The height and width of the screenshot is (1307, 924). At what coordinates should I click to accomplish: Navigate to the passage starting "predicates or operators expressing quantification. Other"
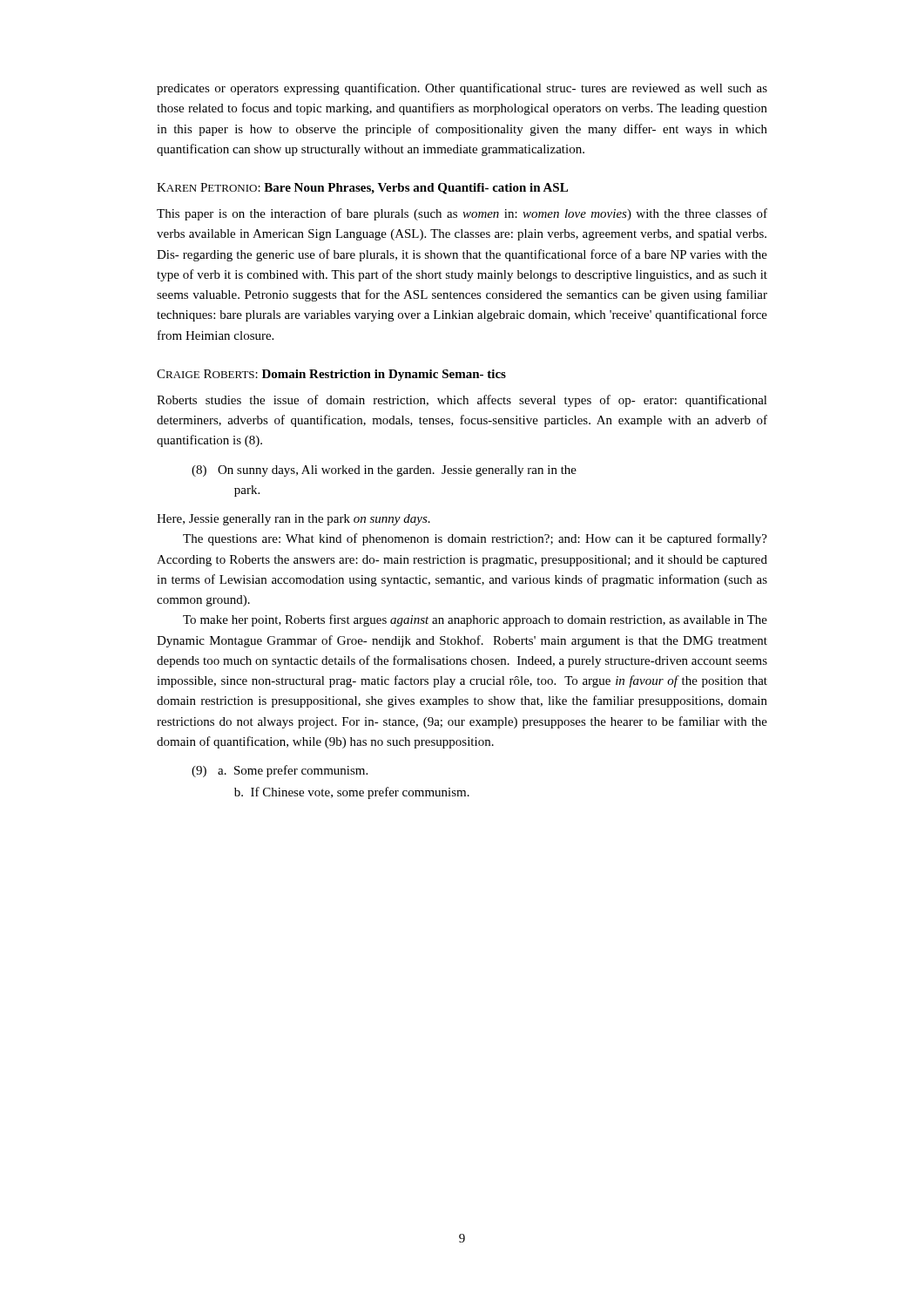(462, 118)
